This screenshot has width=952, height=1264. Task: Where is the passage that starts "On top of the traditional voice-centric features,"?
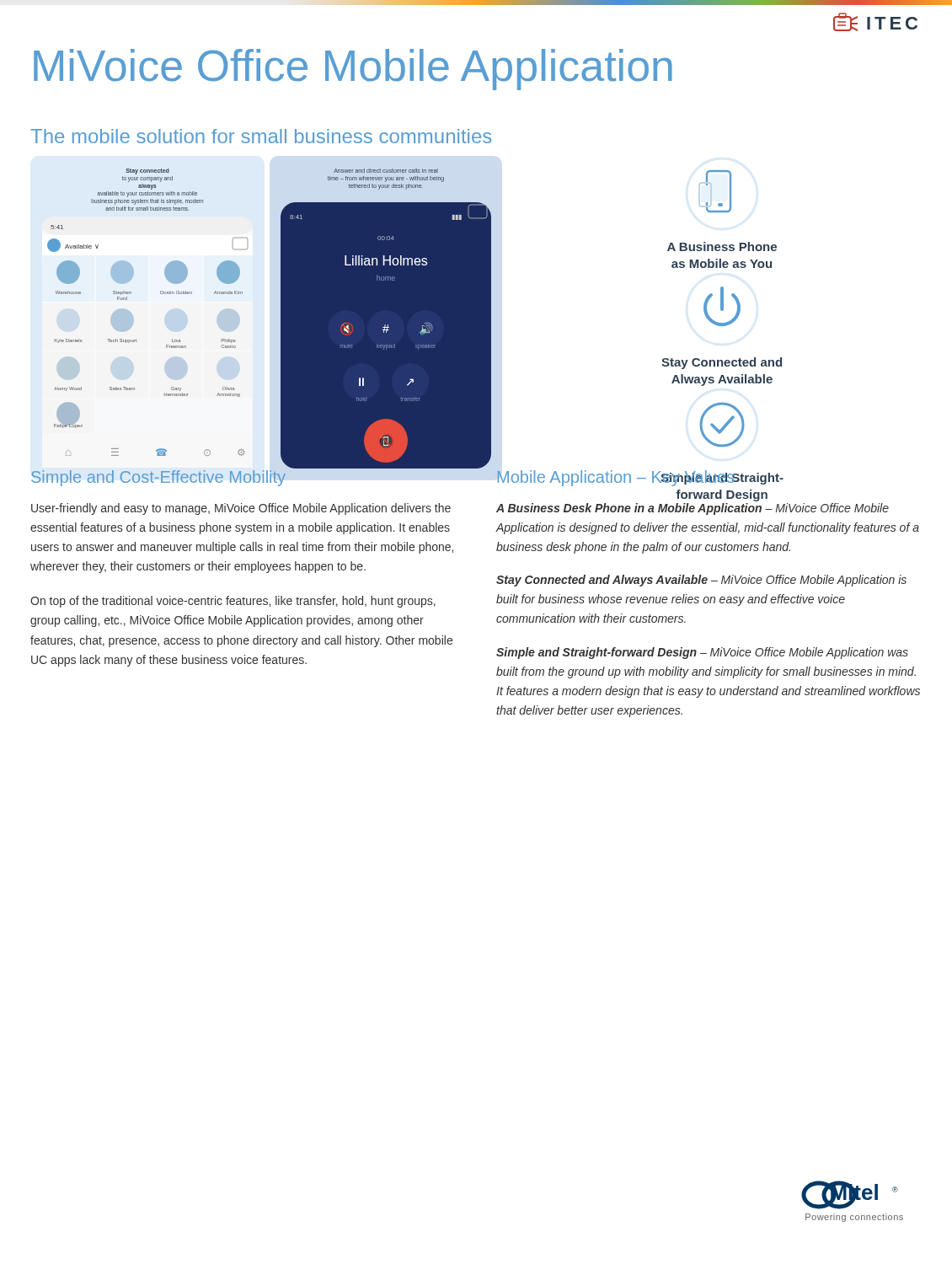pyautogui.click(x=242, y=630)
